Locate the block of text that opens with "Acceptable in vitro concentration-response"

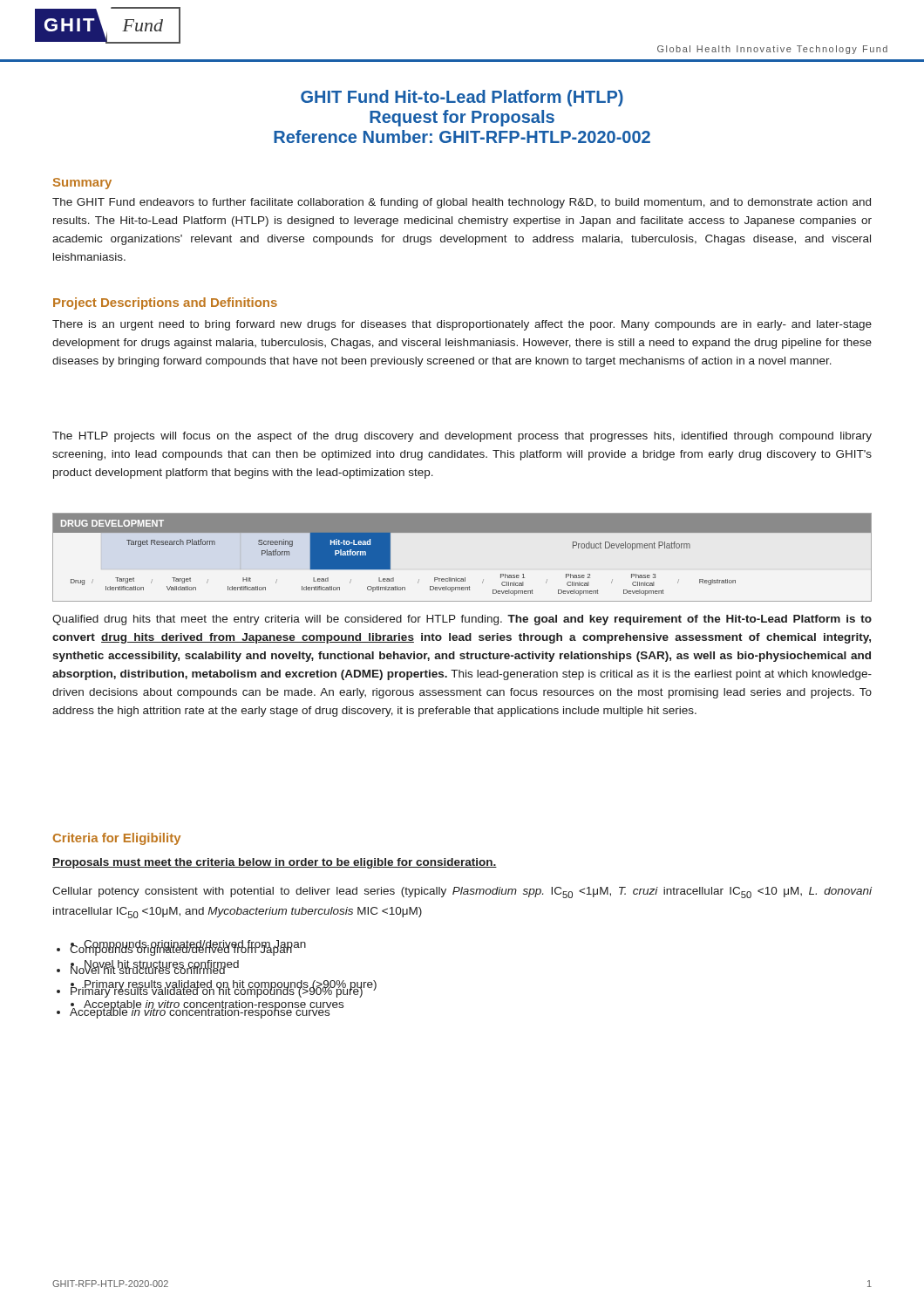200,1012
